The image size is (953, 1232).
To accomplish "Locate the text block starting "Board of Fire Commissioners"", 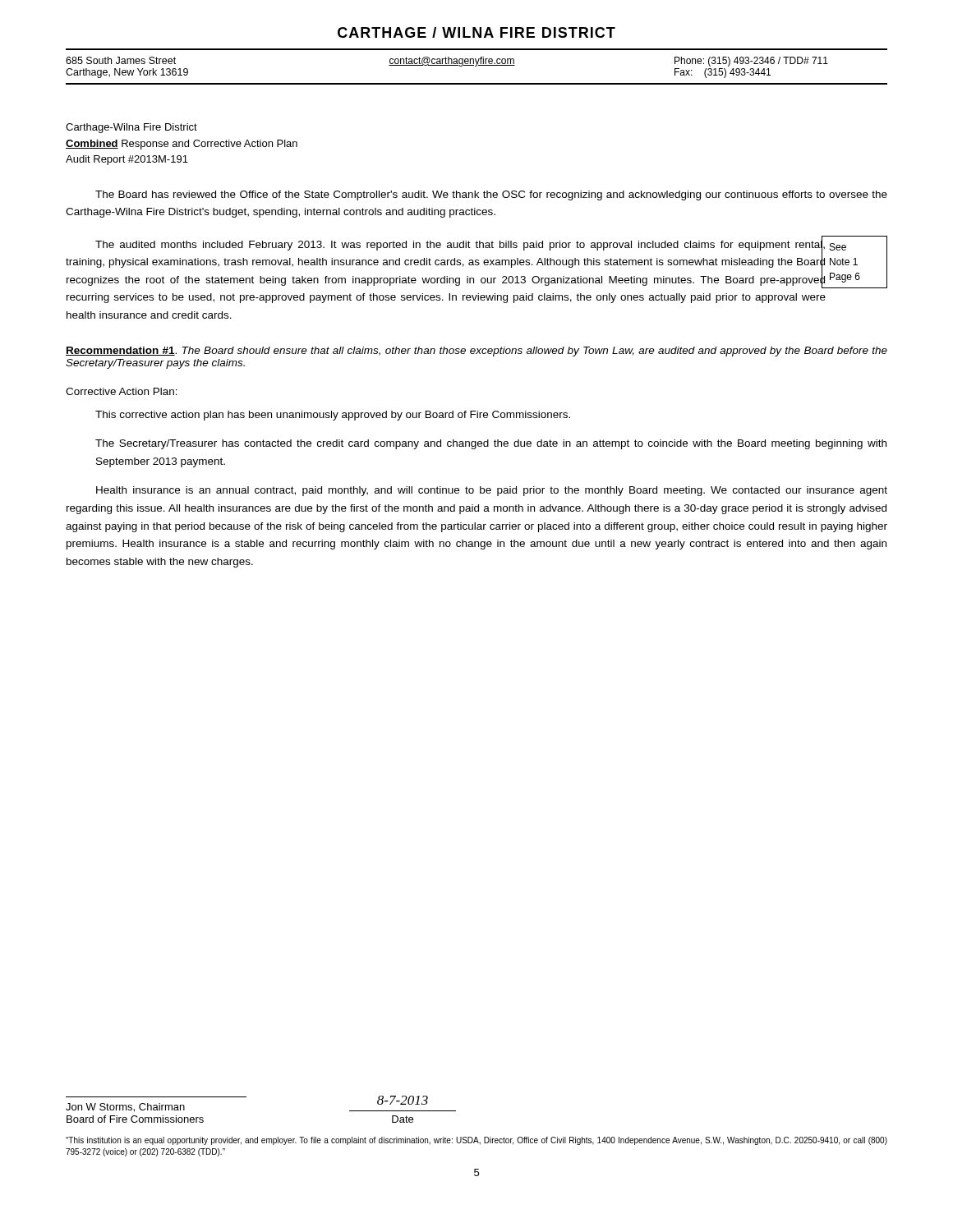I will 135,1119.
